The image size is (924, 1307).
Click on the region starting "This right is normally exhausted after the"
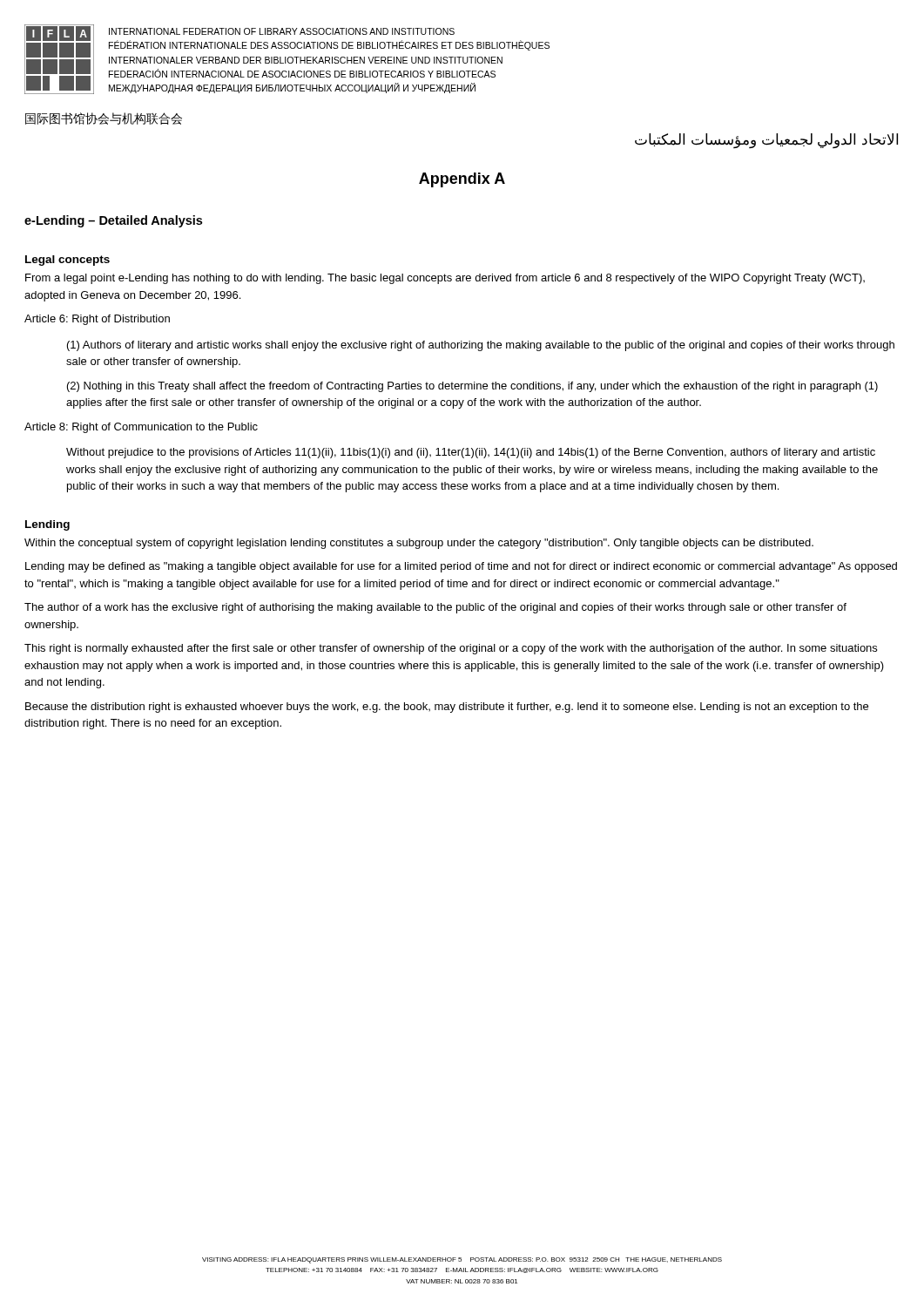pos(454,665)
